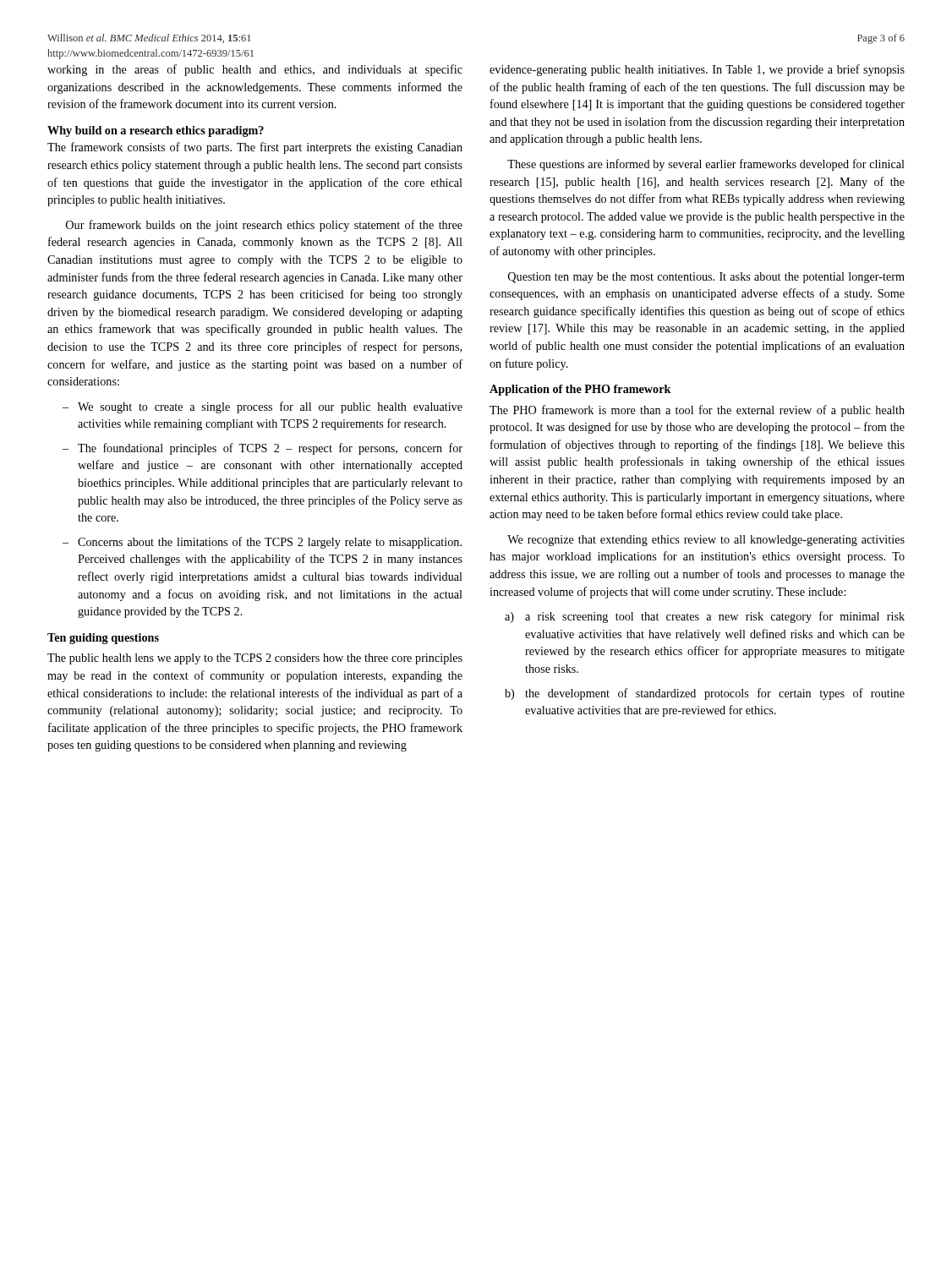The image size is (952, 1268).
Task: Locate the text "Ten guiding questions"
Action: (103, 639)
